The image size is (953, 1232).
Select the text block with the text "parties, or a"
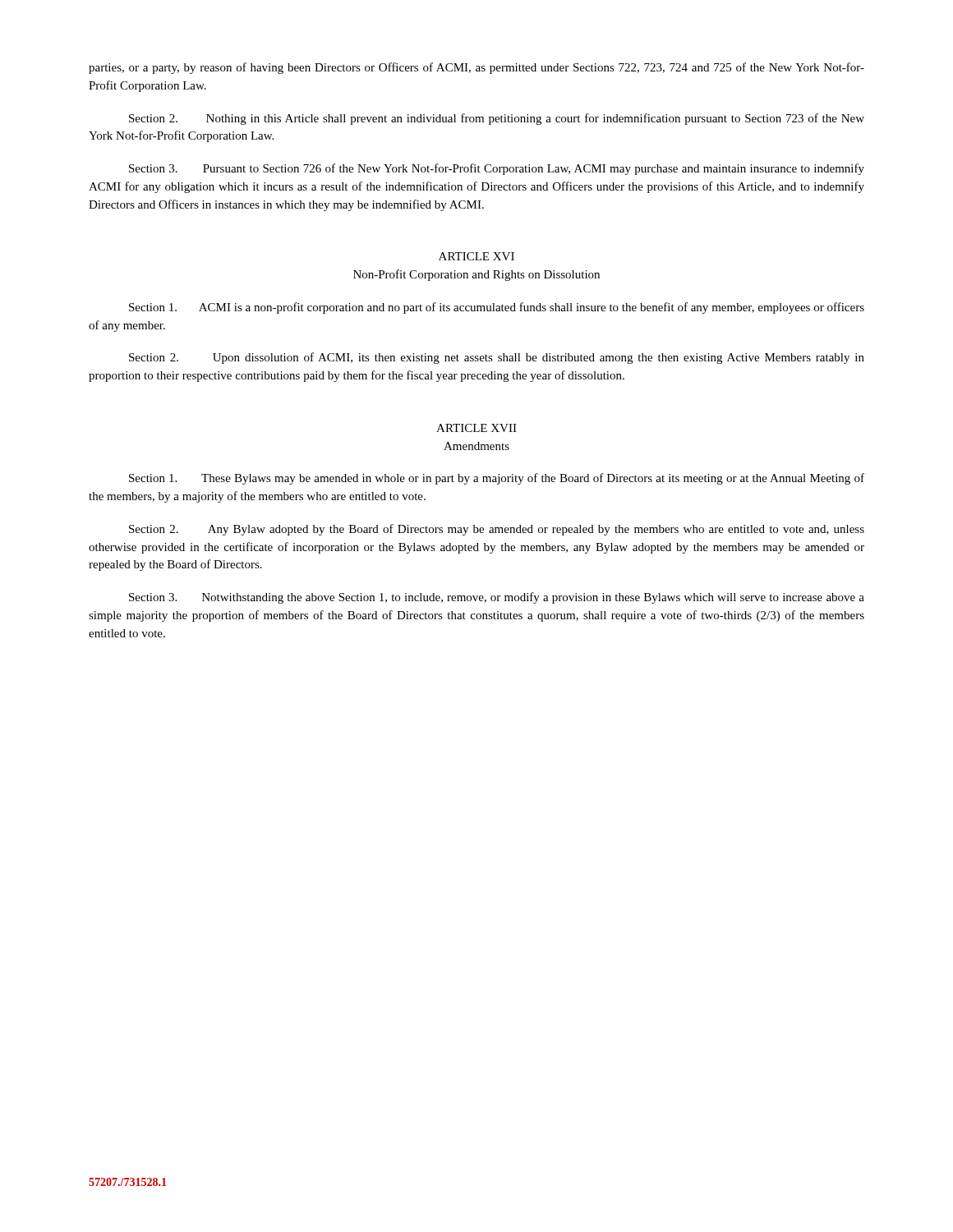[x=476, y=76]
